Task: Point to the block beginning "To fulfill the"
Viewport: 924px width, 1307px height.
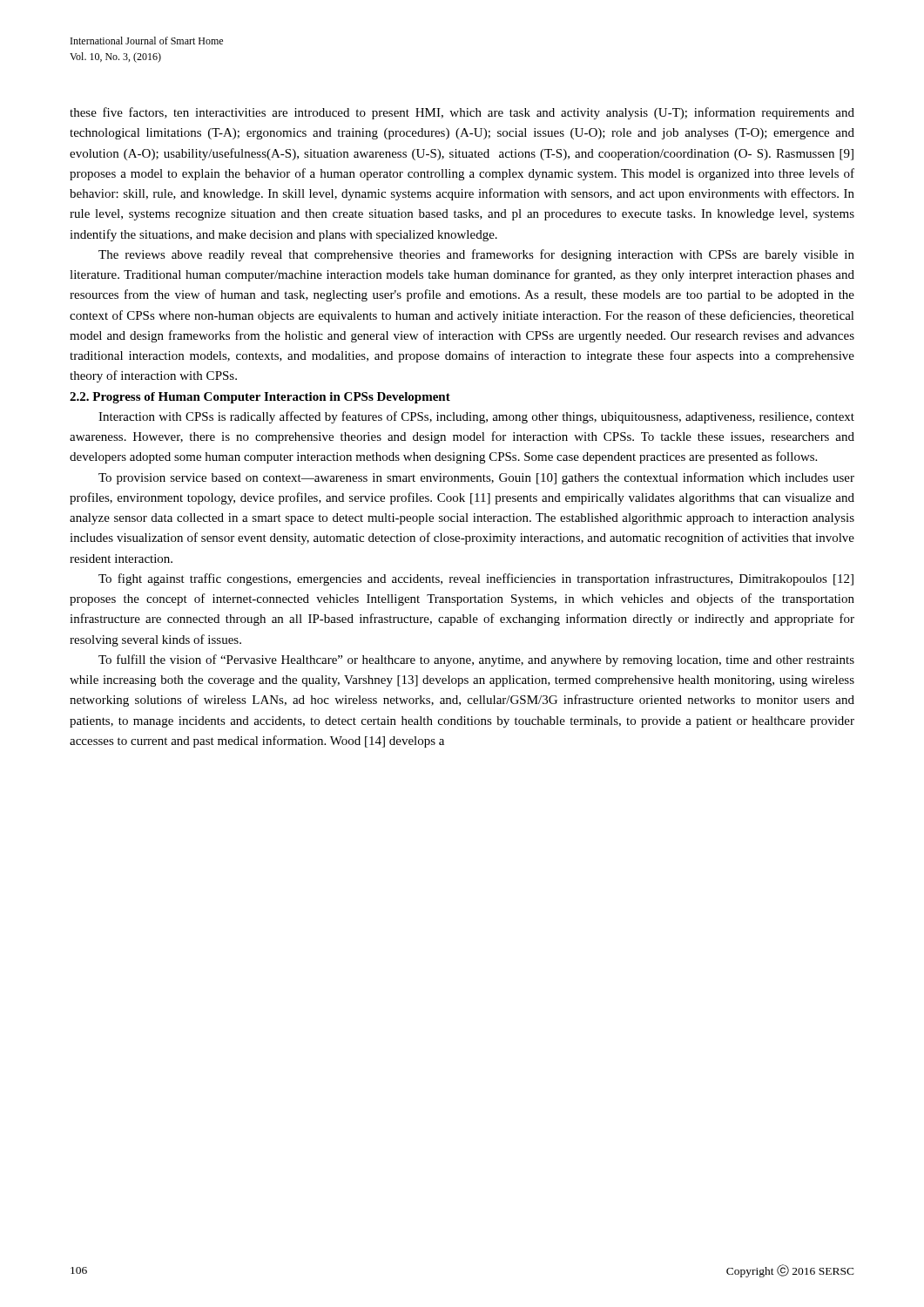Action: (462, 700)
